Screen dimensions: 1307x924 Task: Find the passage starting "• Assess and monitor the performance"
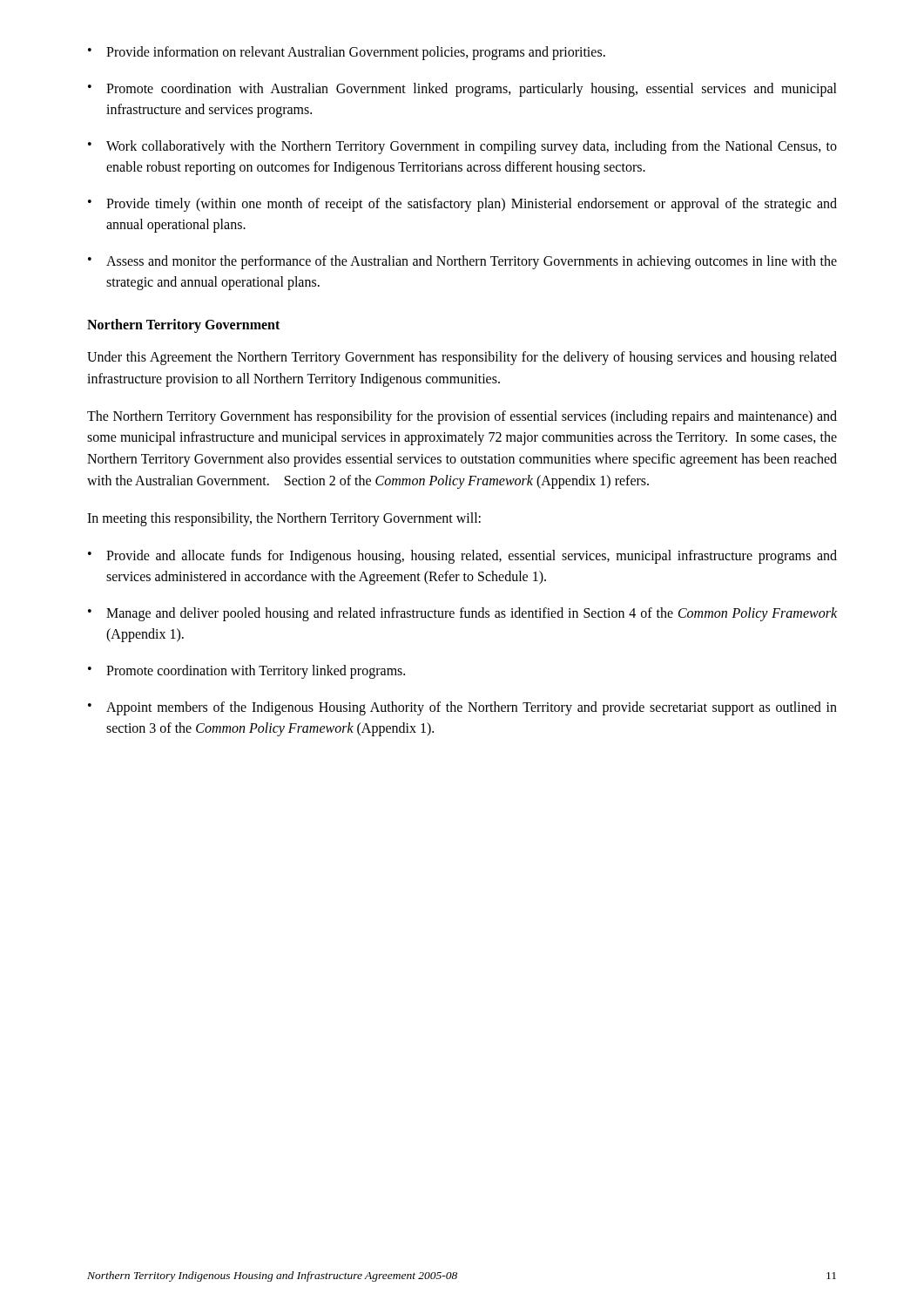(x=462, y=272)
